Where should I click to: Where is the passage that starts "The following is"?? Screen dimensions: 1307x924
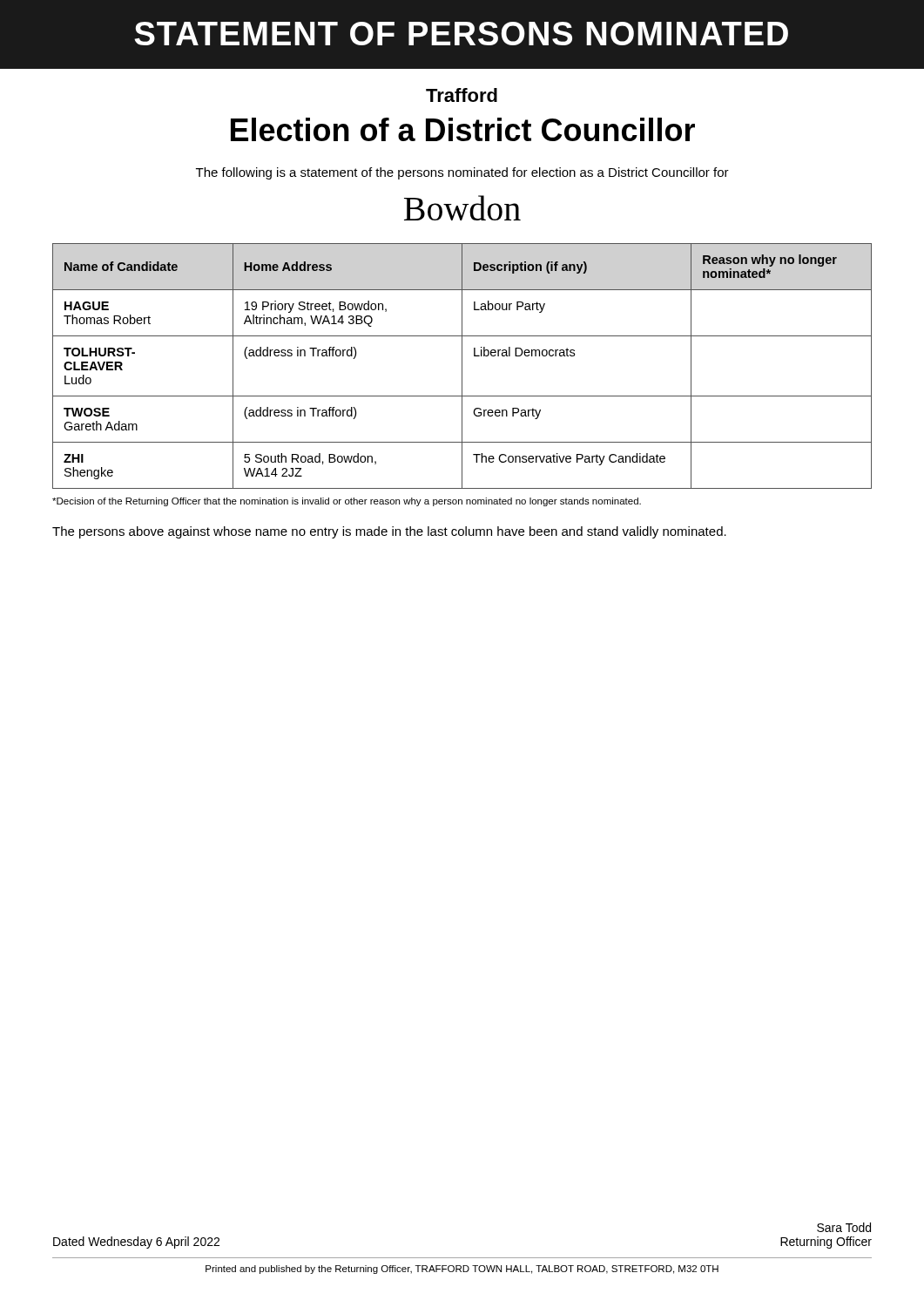coord(462,172)
